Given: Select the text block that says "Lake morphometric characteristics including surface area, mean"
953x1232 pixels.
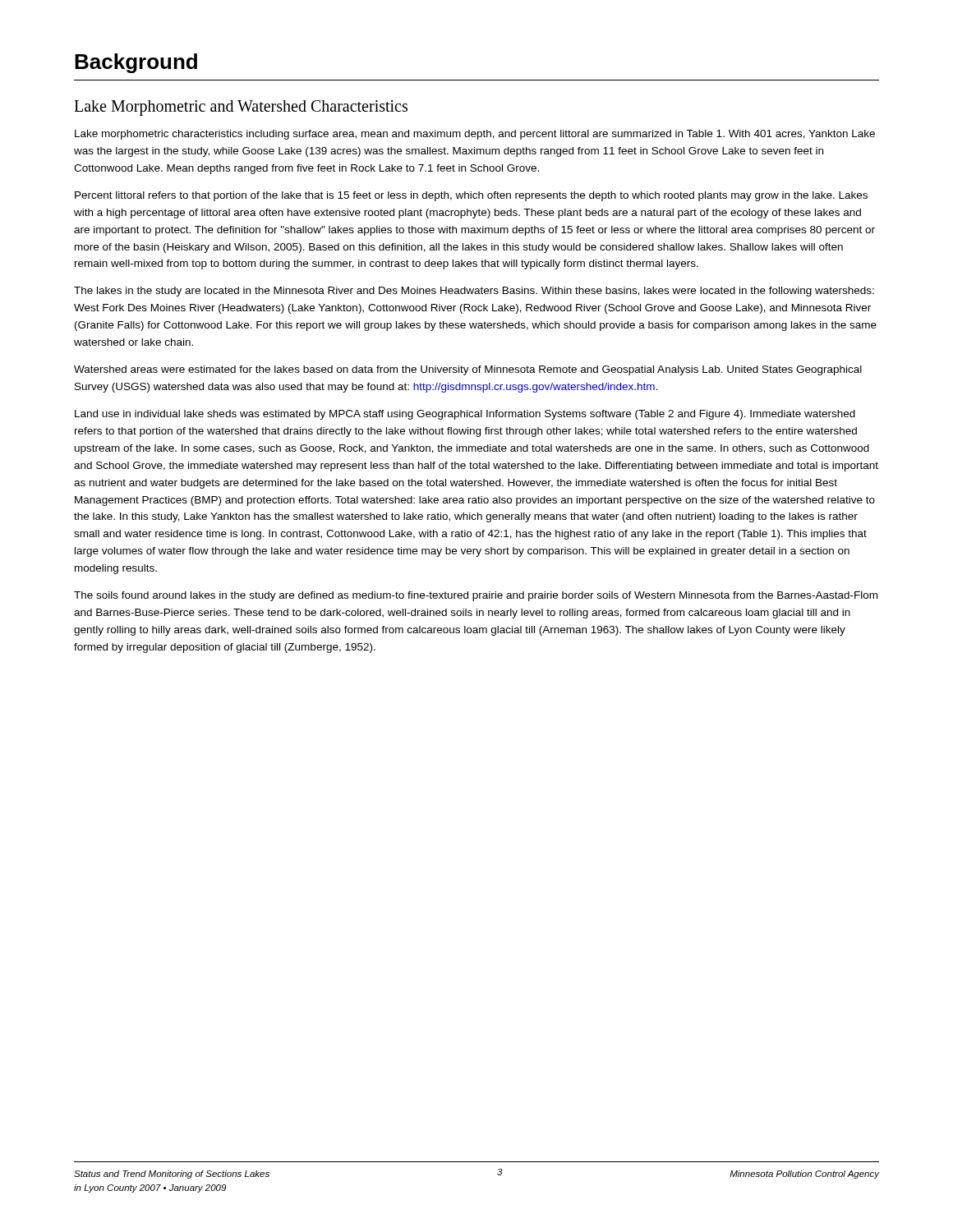Looking at the screenshot, I should point(475,151).
